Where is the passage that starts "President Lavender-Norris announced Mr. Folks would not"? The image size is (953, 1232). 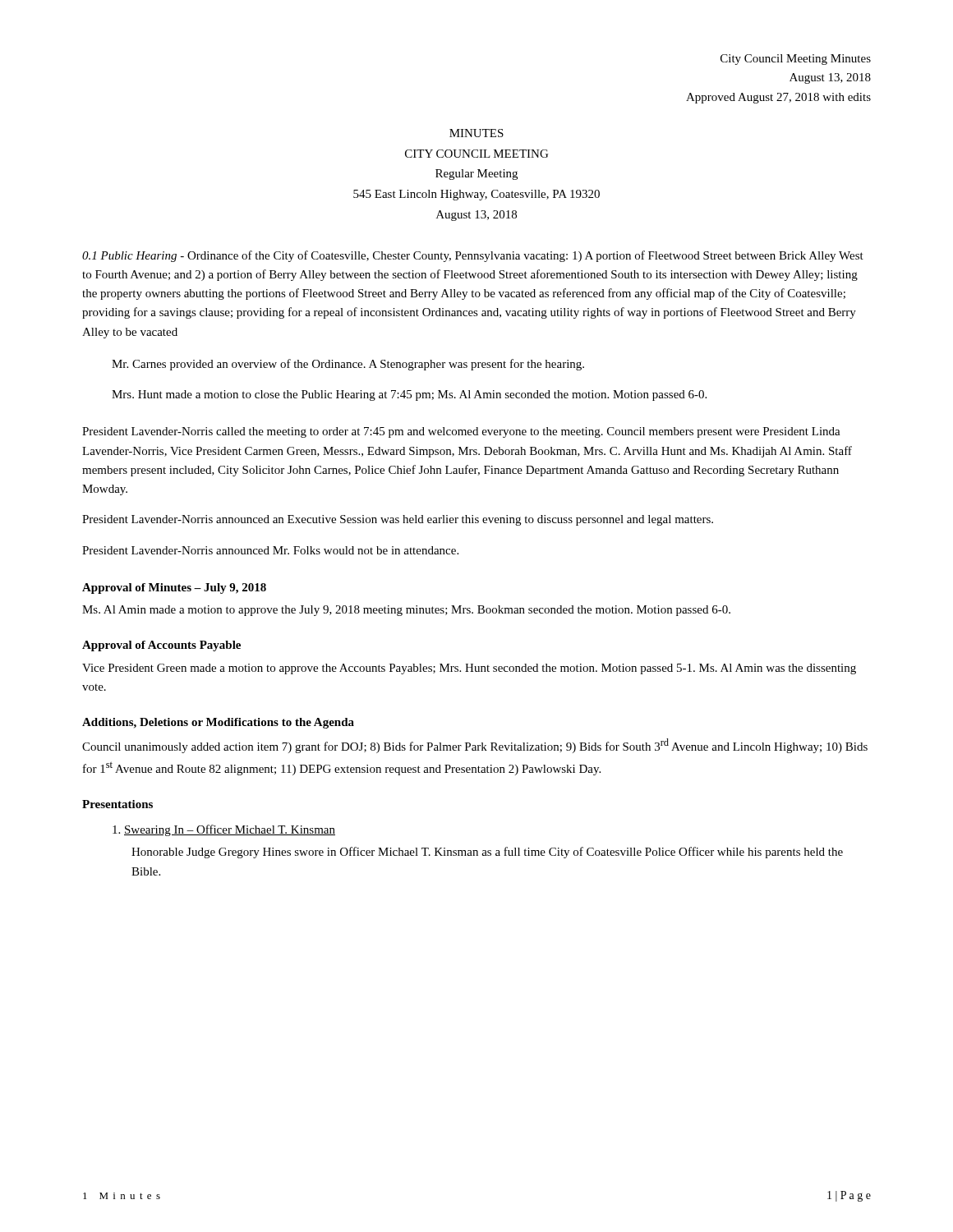click(x=271, y=550)
